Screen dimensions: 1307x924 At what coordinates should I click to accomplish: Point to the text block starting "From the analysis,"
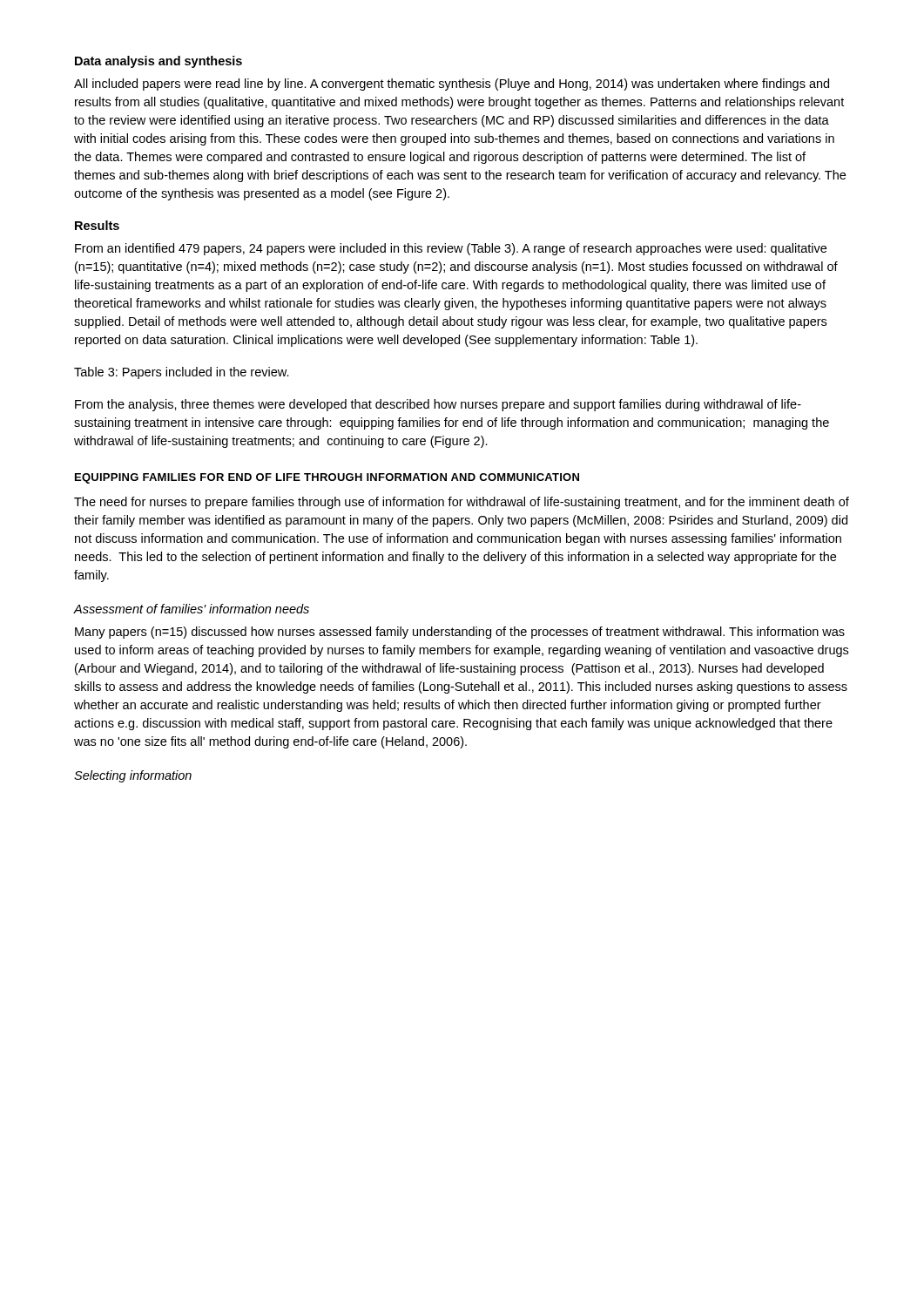[452, 423]
